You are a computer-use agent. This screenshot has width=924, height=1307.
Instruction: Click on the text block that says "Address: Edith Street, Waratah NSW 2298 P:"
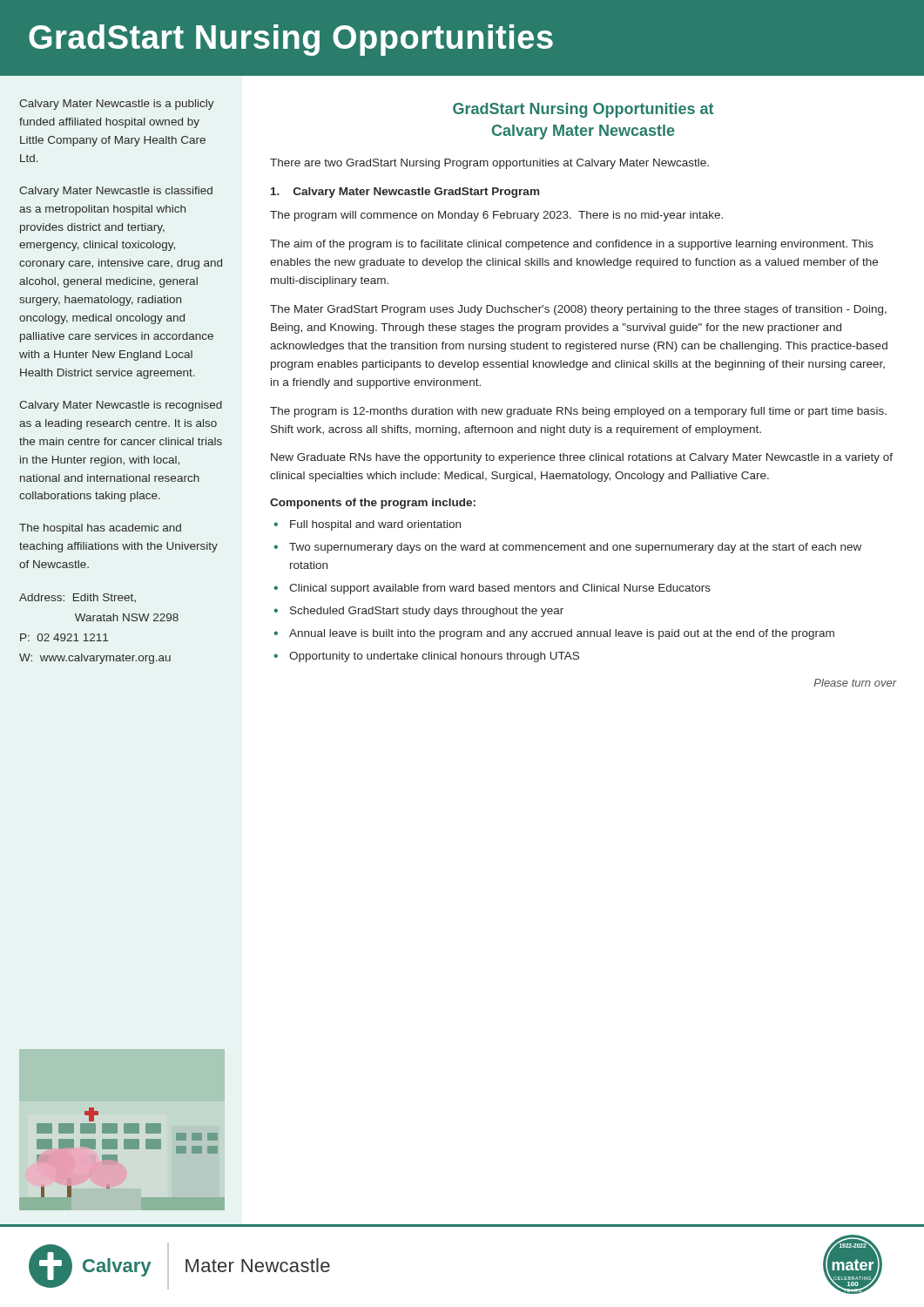point(99,627)
